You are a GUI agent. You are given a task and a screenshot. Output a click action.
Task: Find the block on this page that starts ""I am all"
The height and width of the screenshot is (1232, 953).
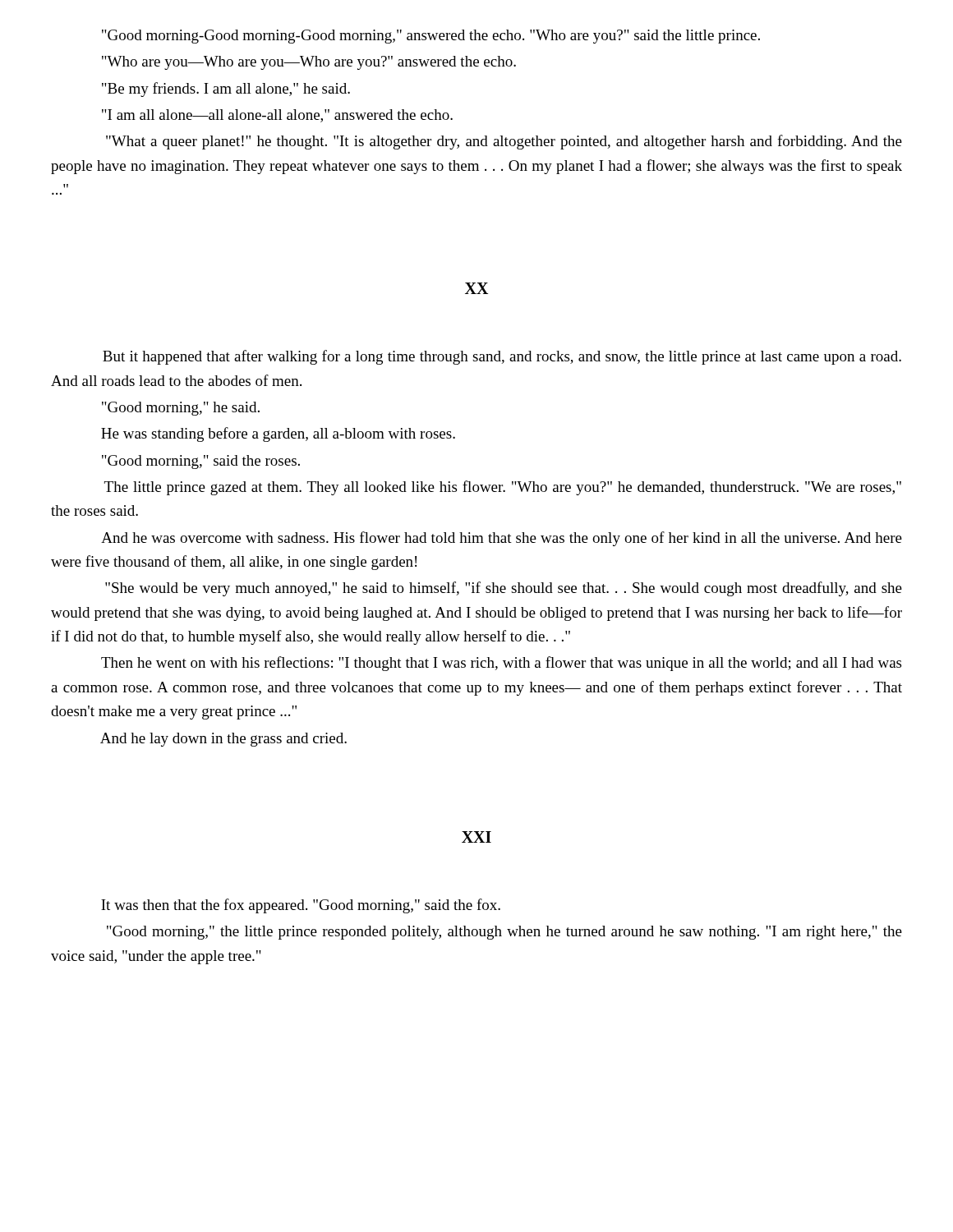coord(277,116)
